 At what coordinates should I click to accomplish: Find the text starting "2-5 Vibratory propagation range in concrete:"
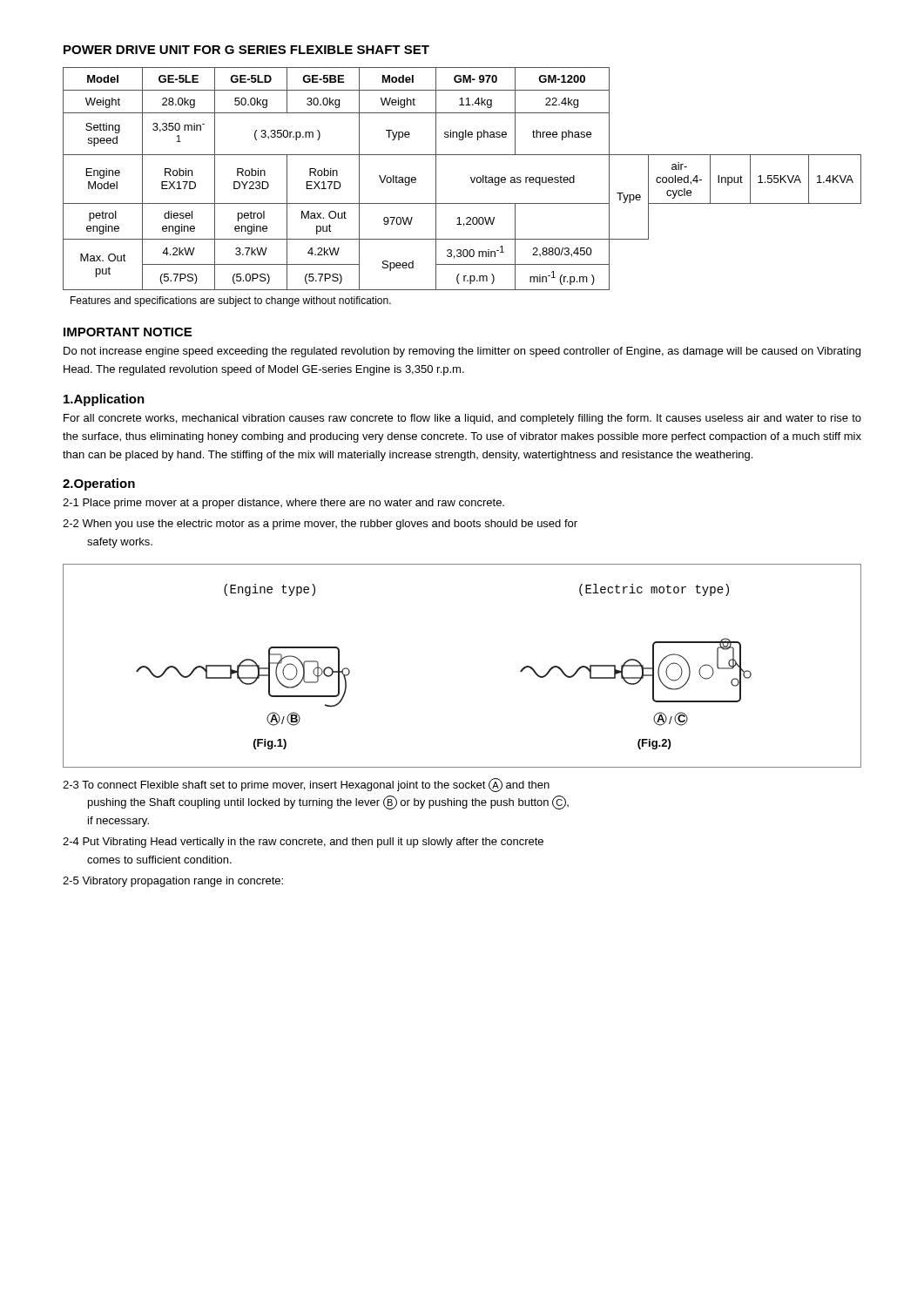tap(173, 880)
